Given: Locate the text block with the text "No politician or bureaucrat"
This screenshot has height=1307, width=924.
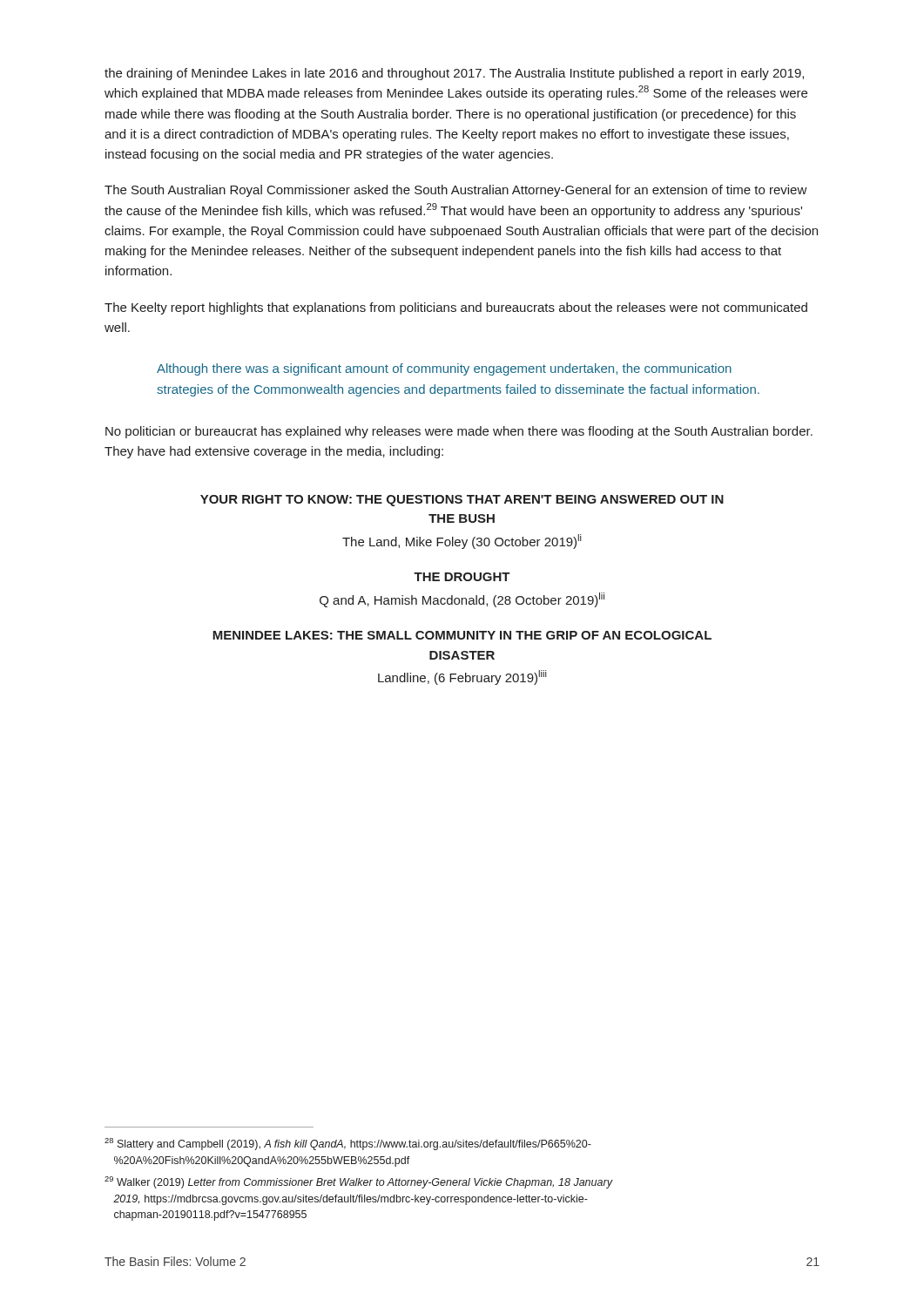Looking at the screenshot, I should pyautogui.click(x=461, y=441).
